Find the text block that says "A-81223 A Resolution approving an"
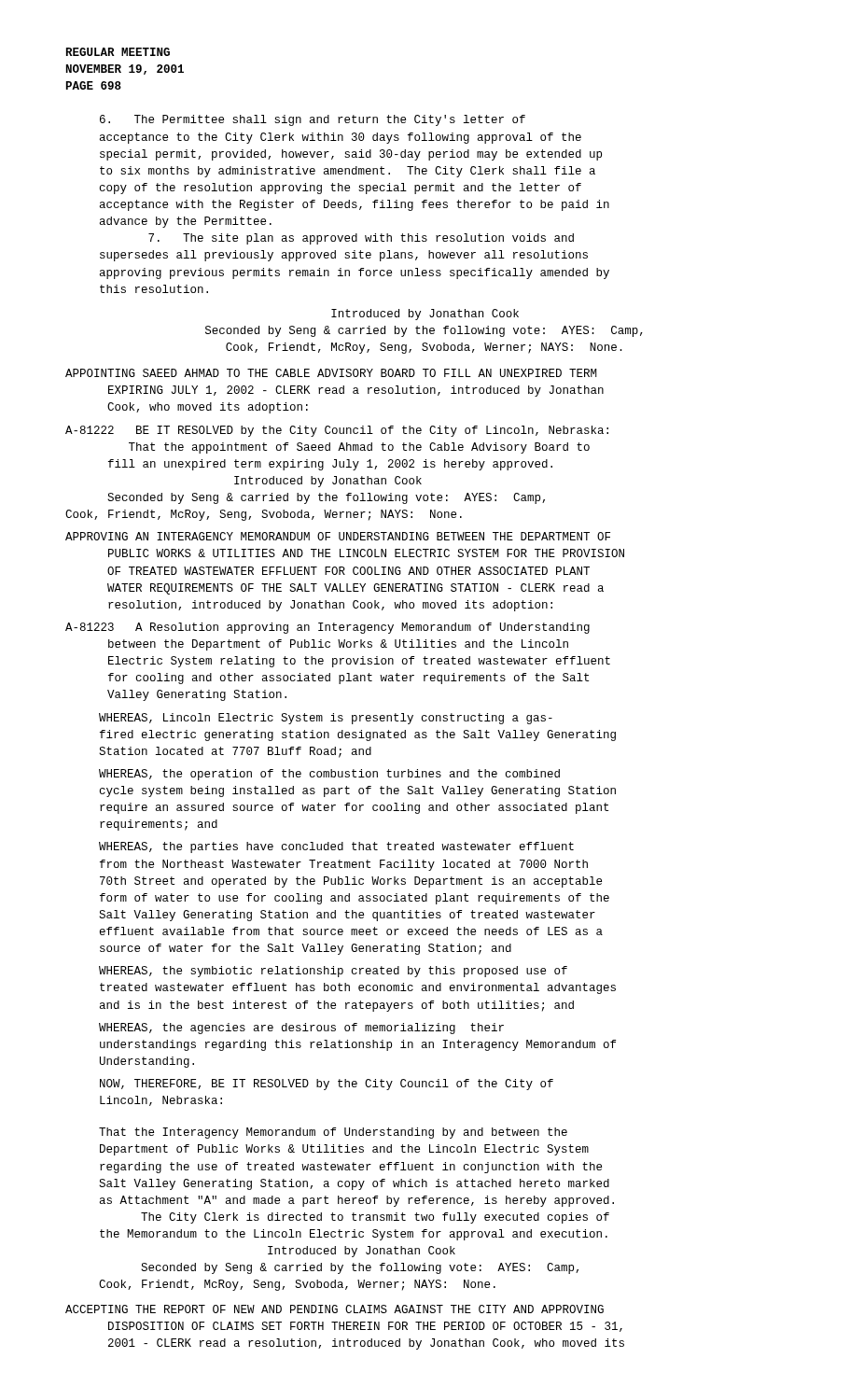Viewport: 850px width, 1400px height. 338,662
